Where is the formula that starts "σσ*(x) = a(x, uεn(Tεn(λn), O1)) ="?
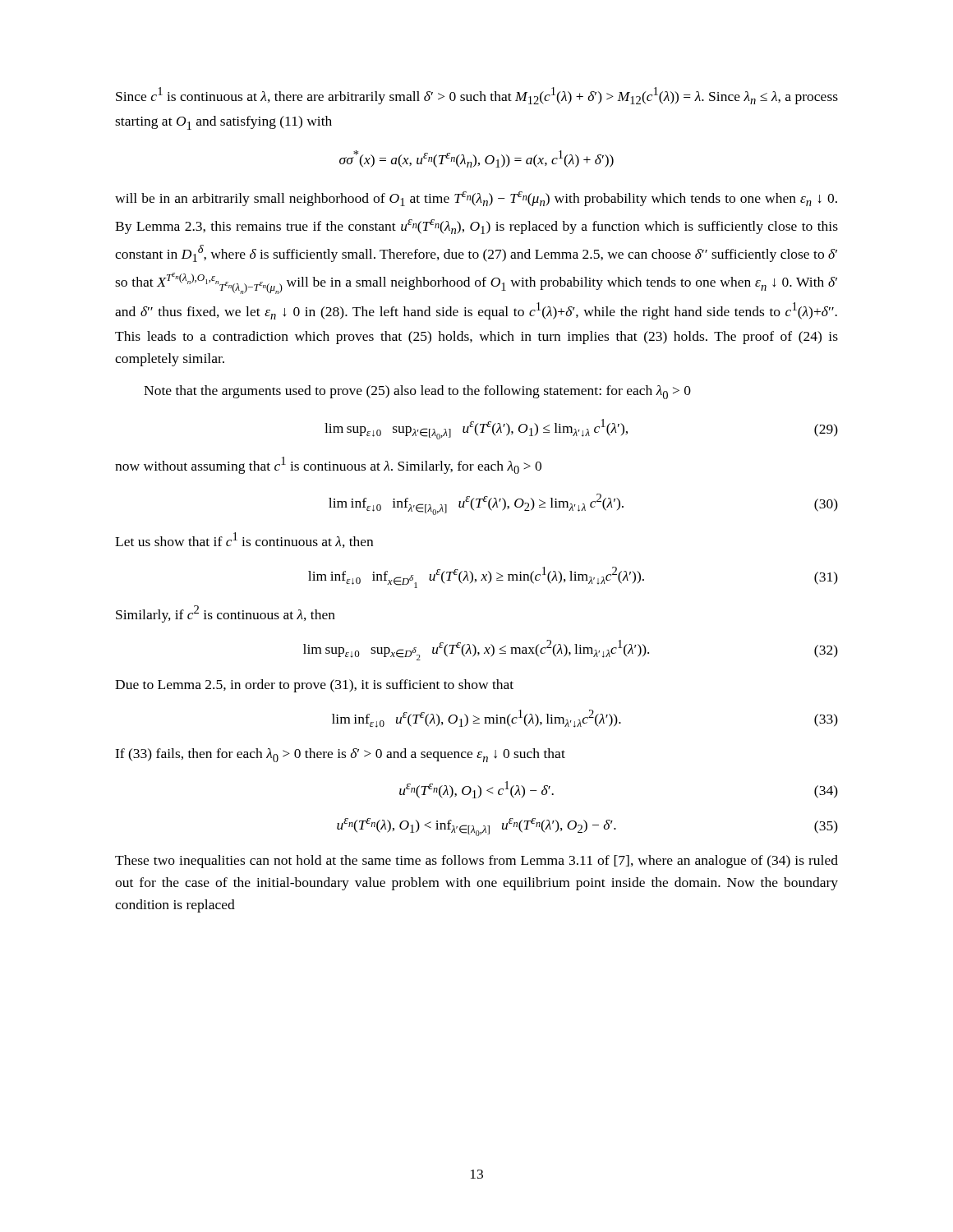 476,159
